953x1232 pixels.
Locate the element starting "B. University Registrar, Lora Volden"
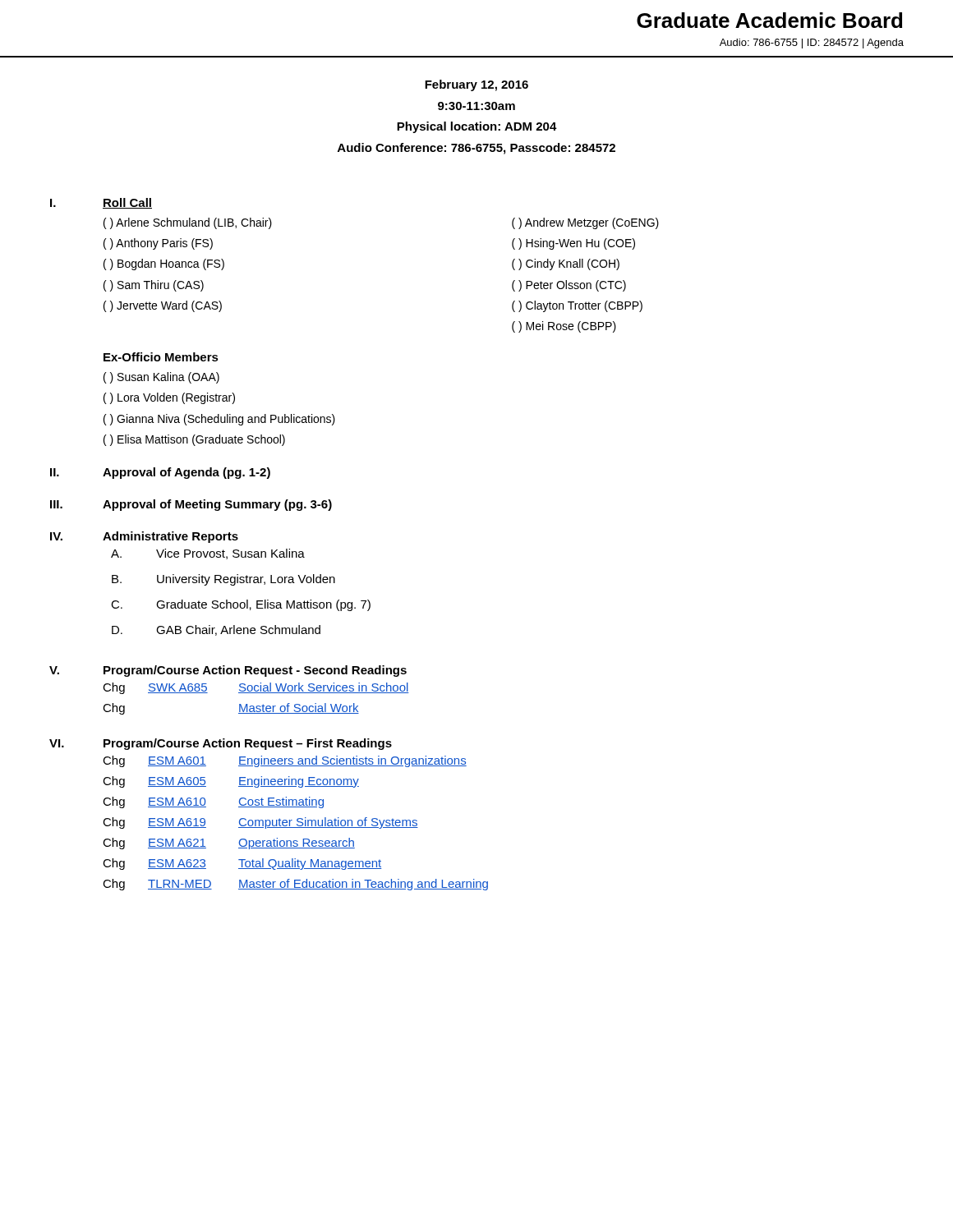(219, 578)
